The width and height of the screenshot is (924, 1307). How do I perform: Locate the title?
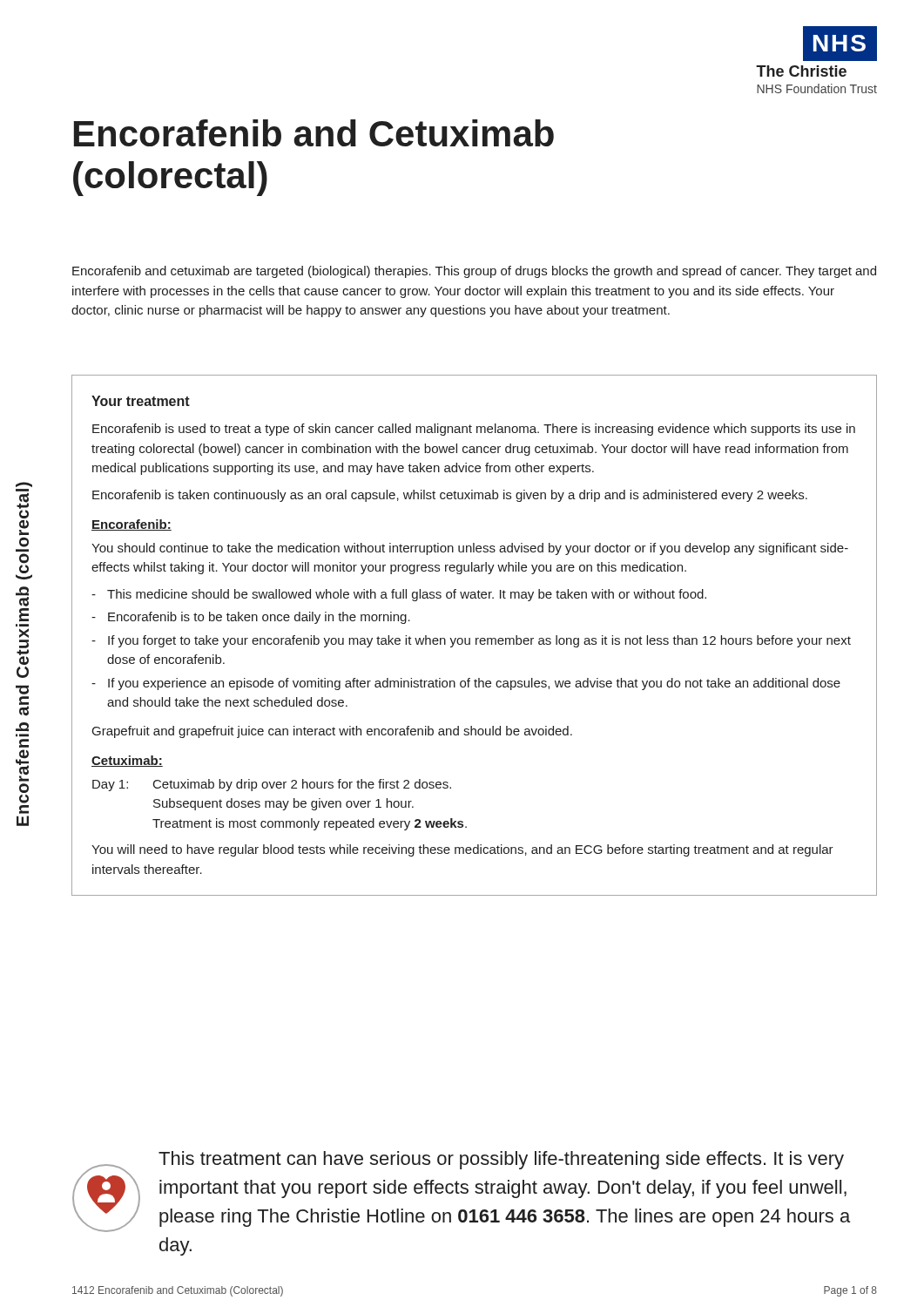click(474, 155)
